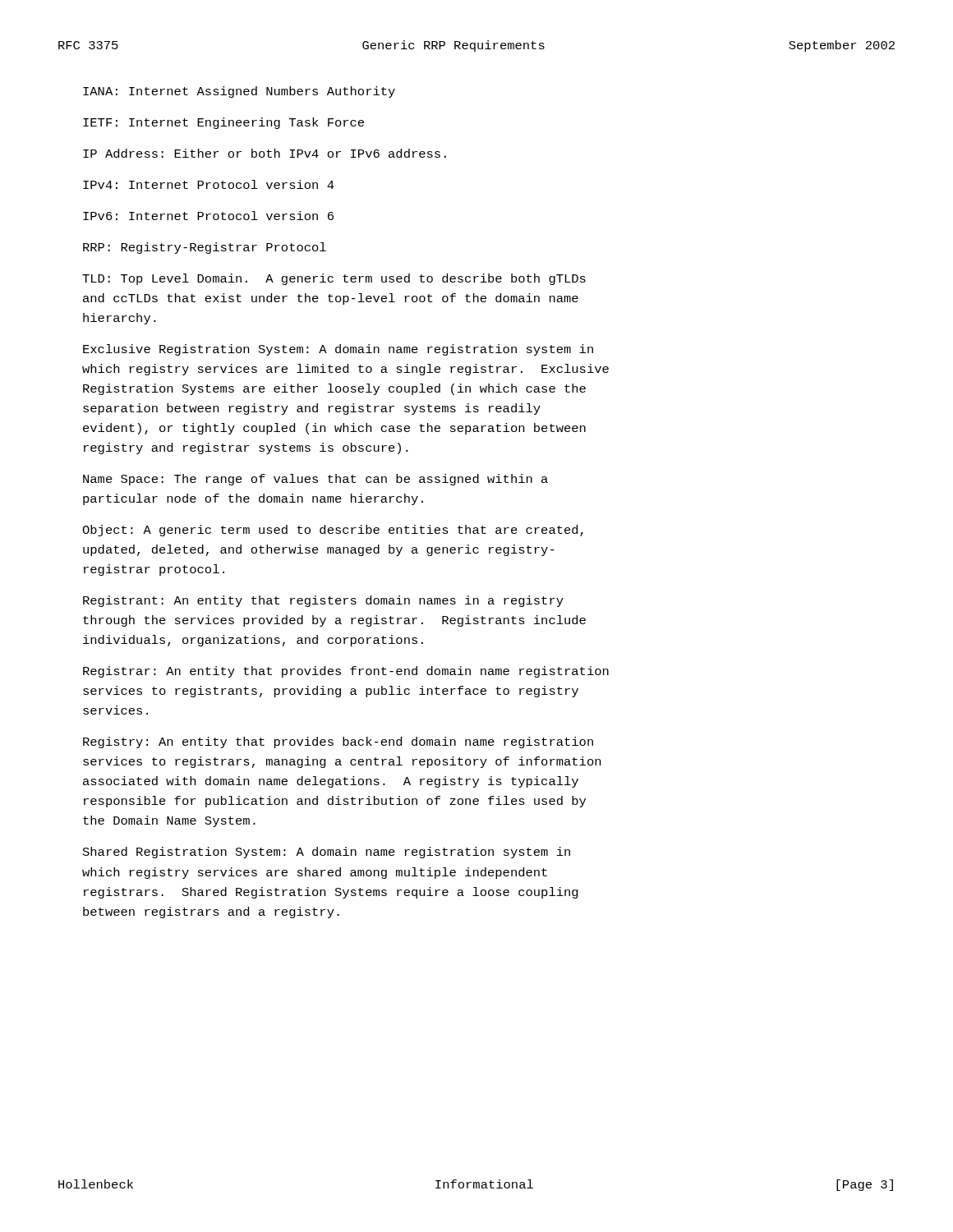The image size is (953, 1232).
Task: Navigate to the region starting "Registrant: An entity that registers domain"
Action: coord(334,621)
